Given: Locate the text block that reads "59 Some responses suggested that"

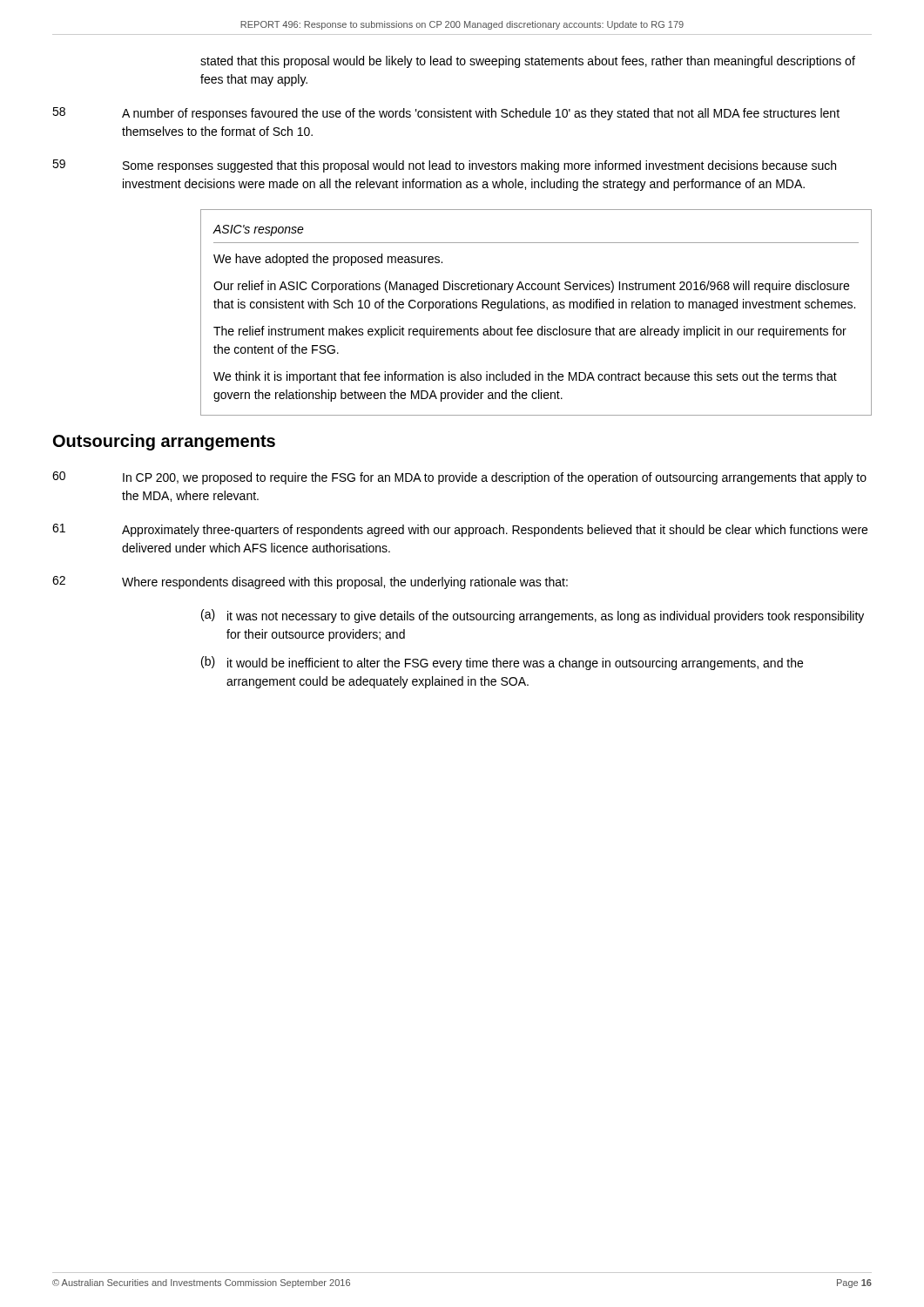Looking at the screenshot, I should tap(462, 175).
